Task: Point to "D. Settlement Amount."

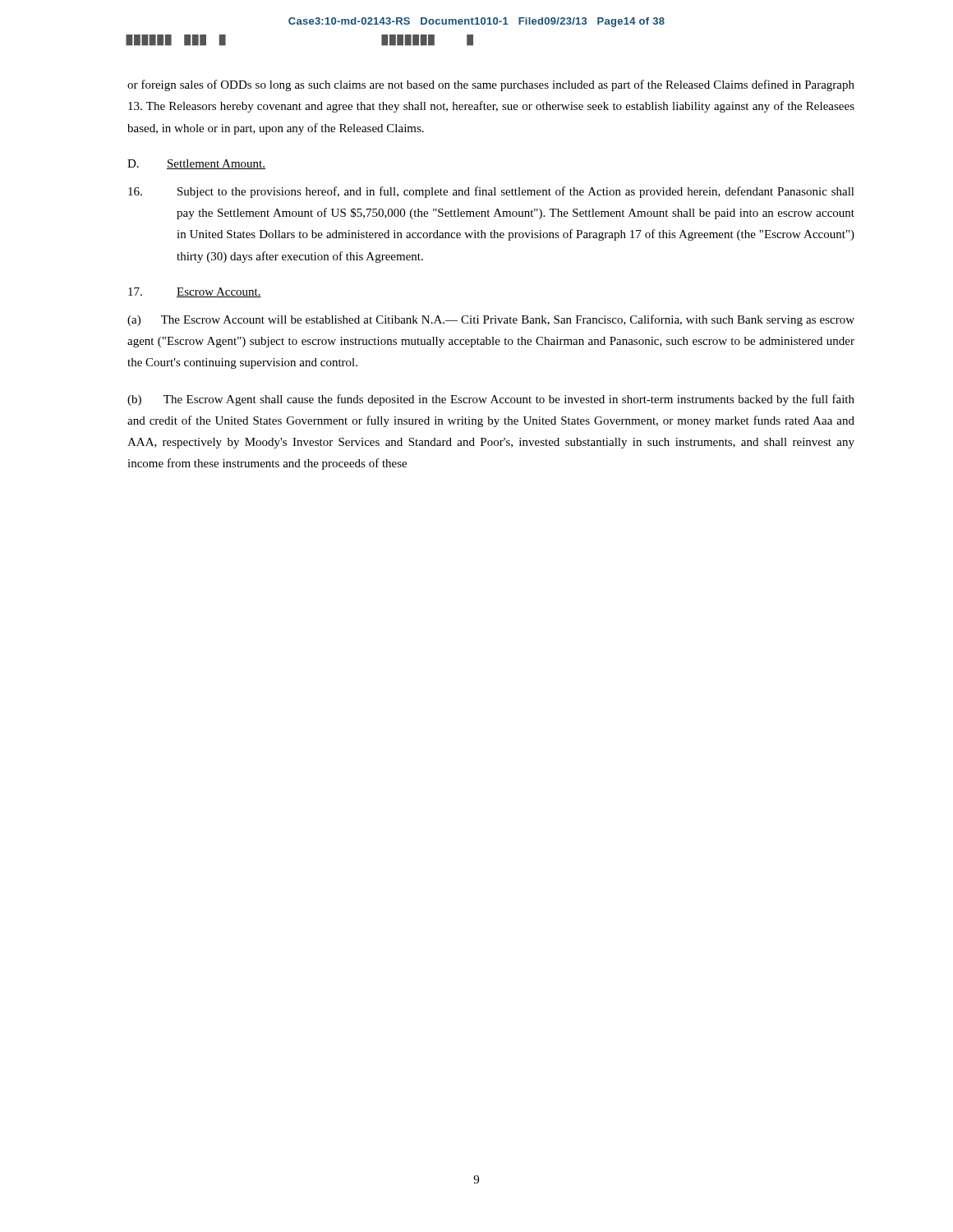Action: click(196, 164)
